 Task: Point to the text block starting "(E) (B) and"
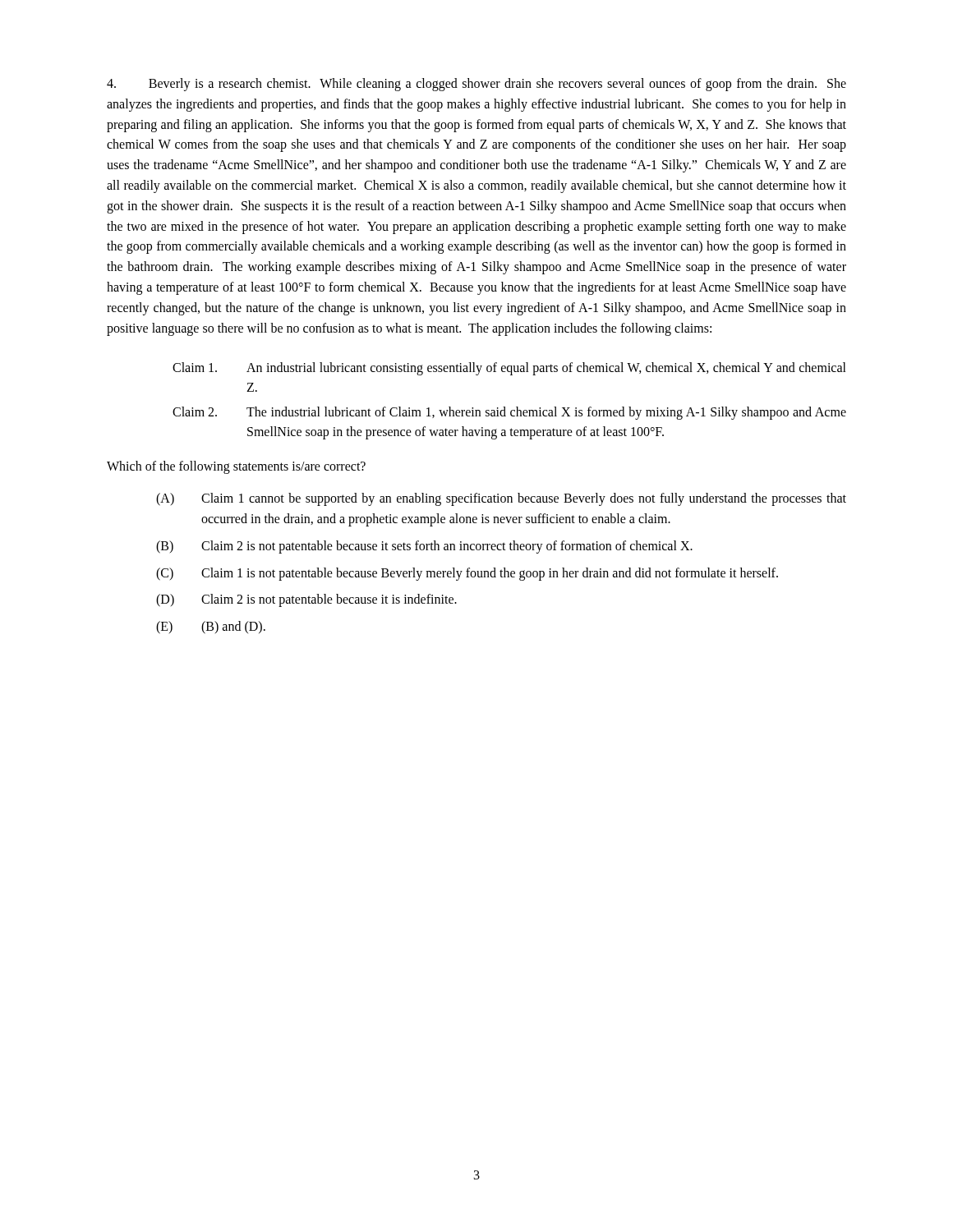211,627
